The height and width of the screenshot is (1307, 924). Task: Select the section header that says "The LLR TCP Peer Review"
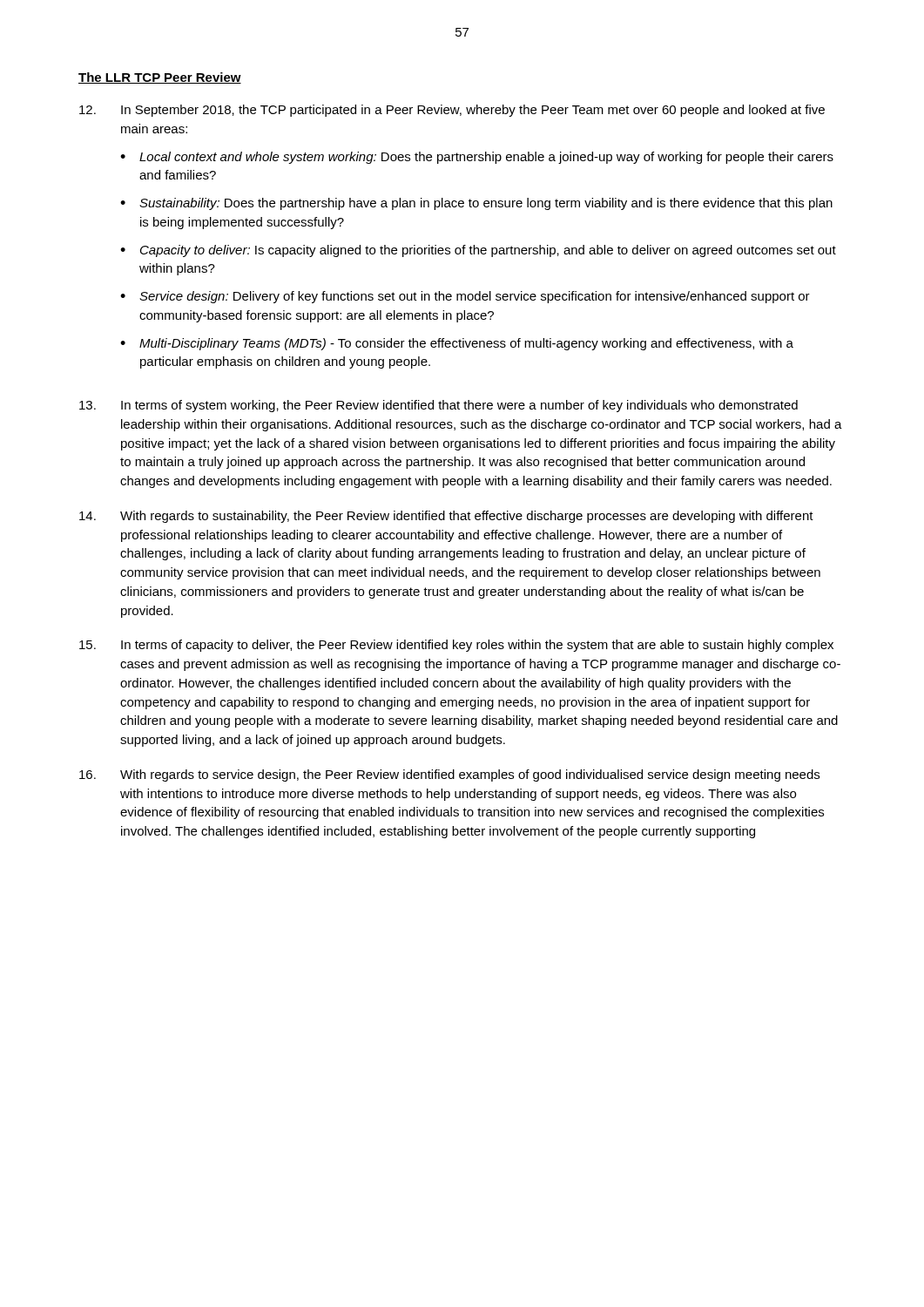point(160,77)
